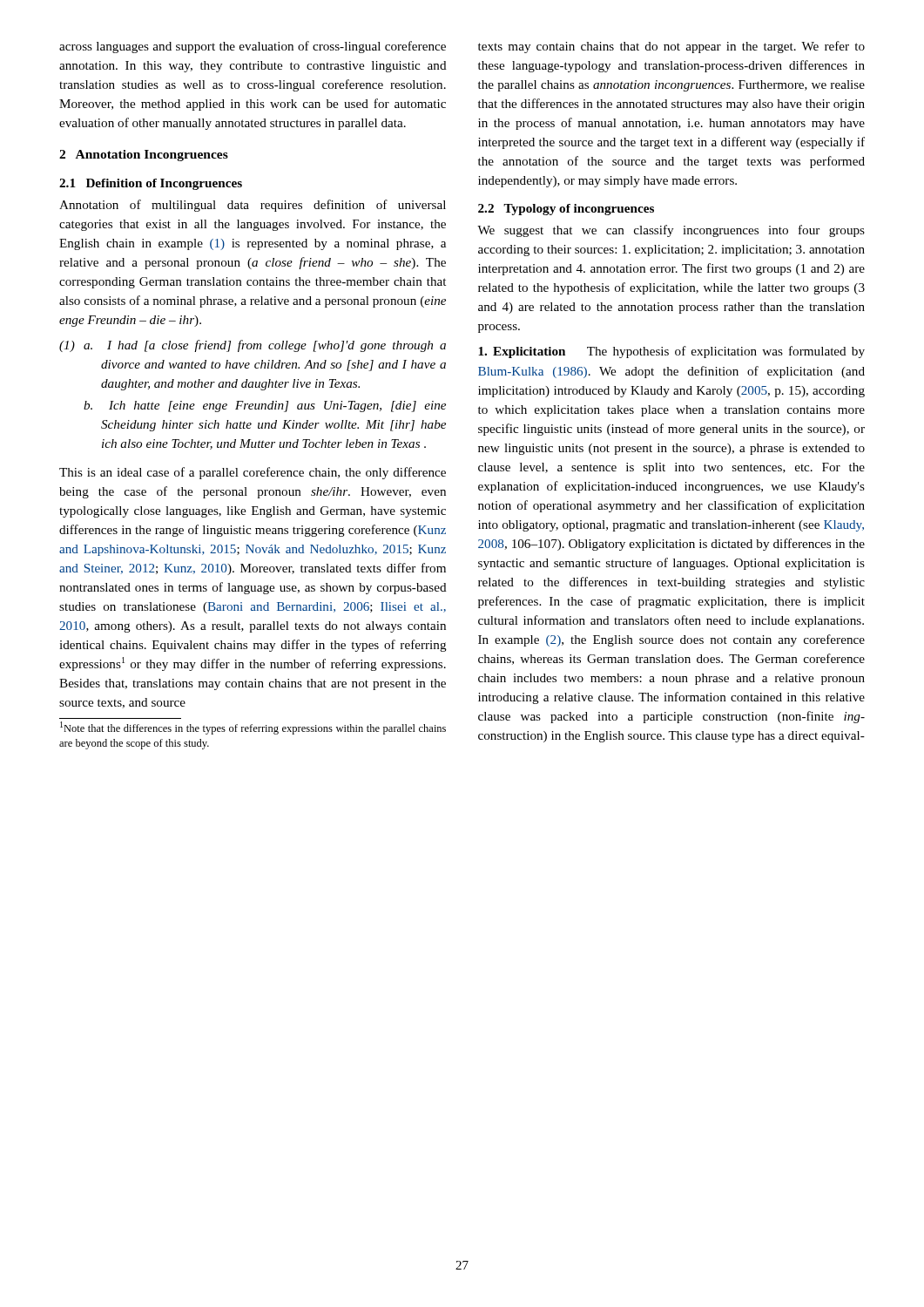Screen dimensions: 1307x924
Task: Find the footnote that reads "1Note that the differences in the types of"
Action: [x=253, y=737]
